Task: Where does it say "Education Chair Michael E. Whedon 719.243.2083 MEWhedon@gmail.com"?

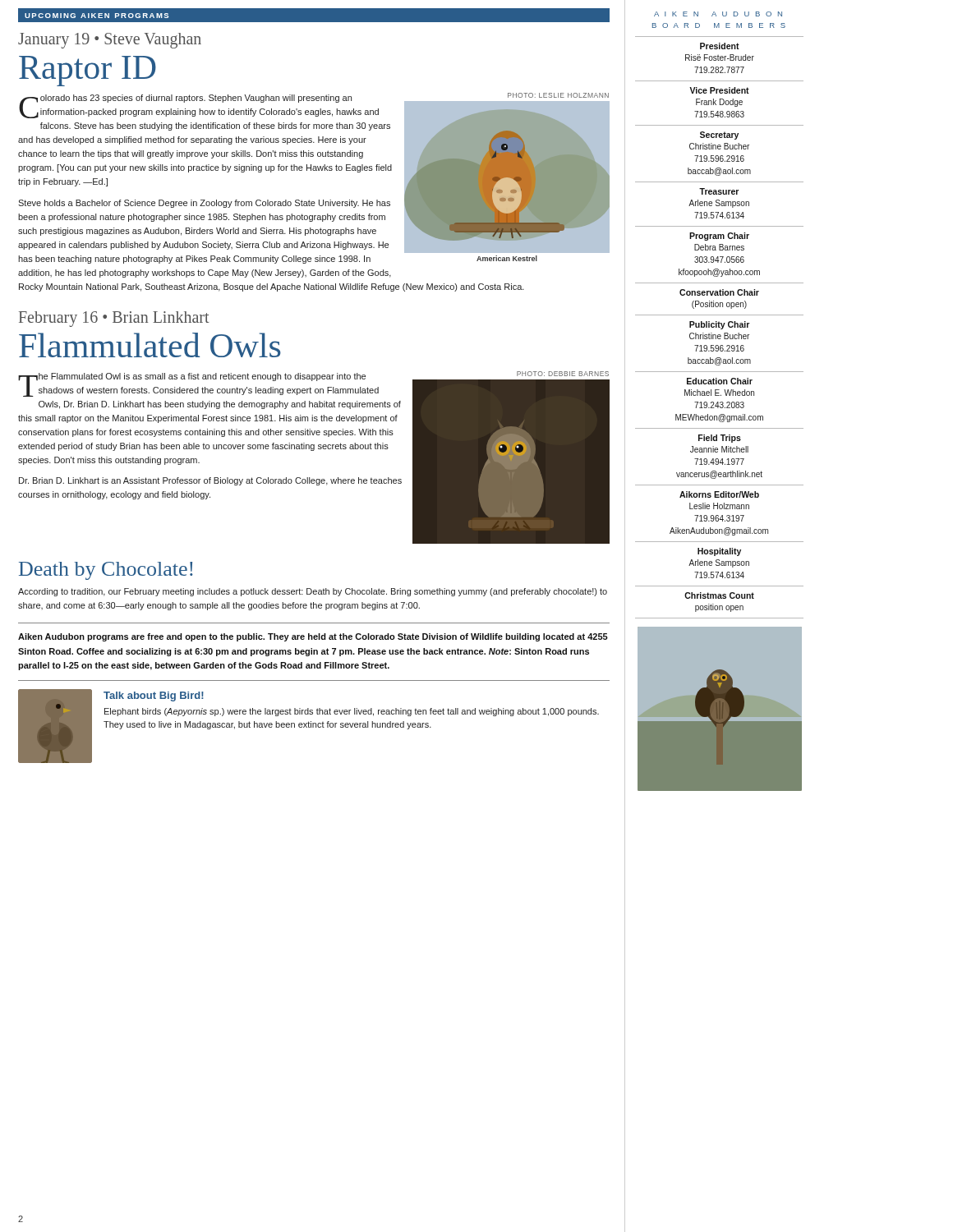Action: 719,400
